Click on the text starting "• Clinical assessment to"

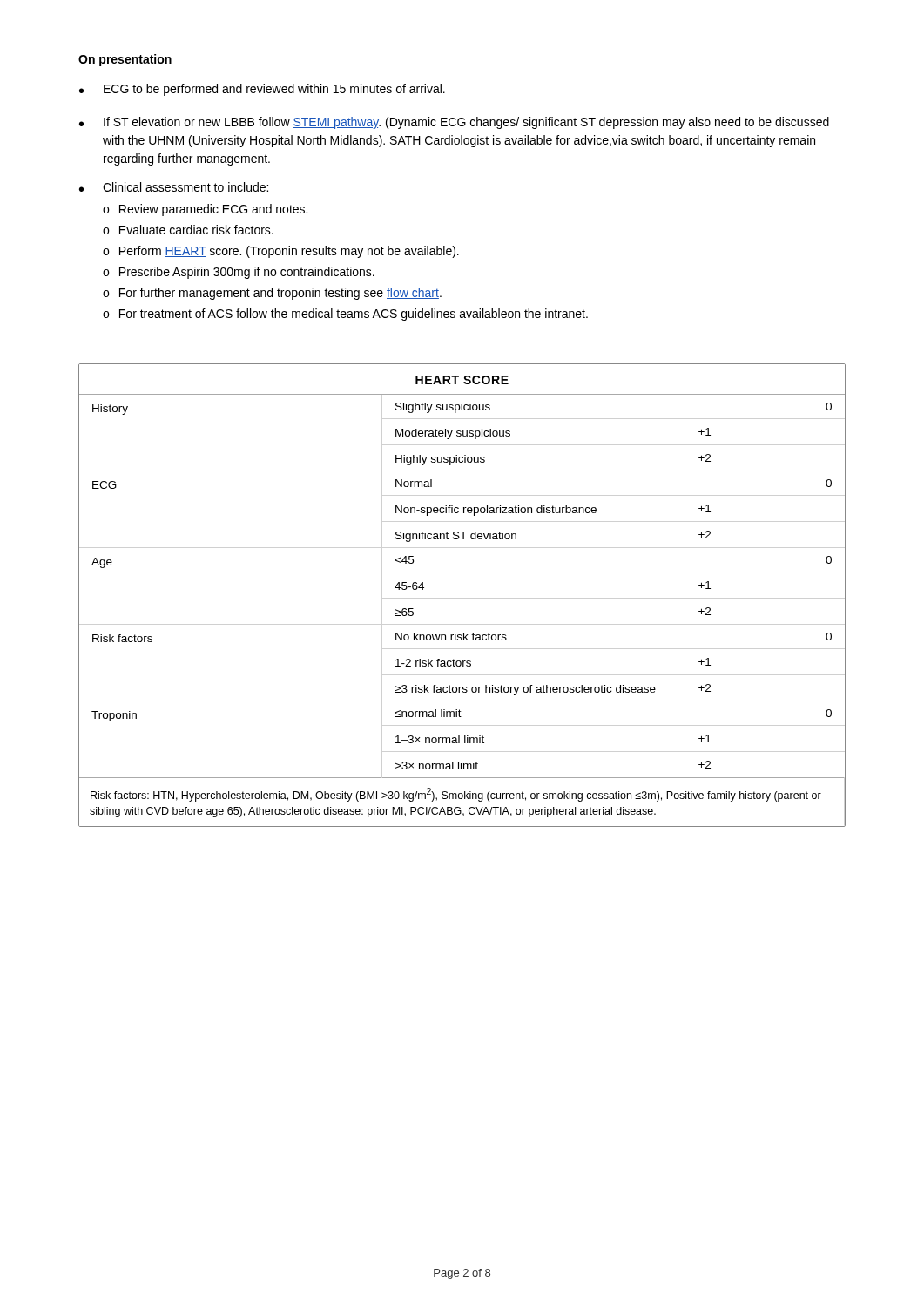[462, 257]
